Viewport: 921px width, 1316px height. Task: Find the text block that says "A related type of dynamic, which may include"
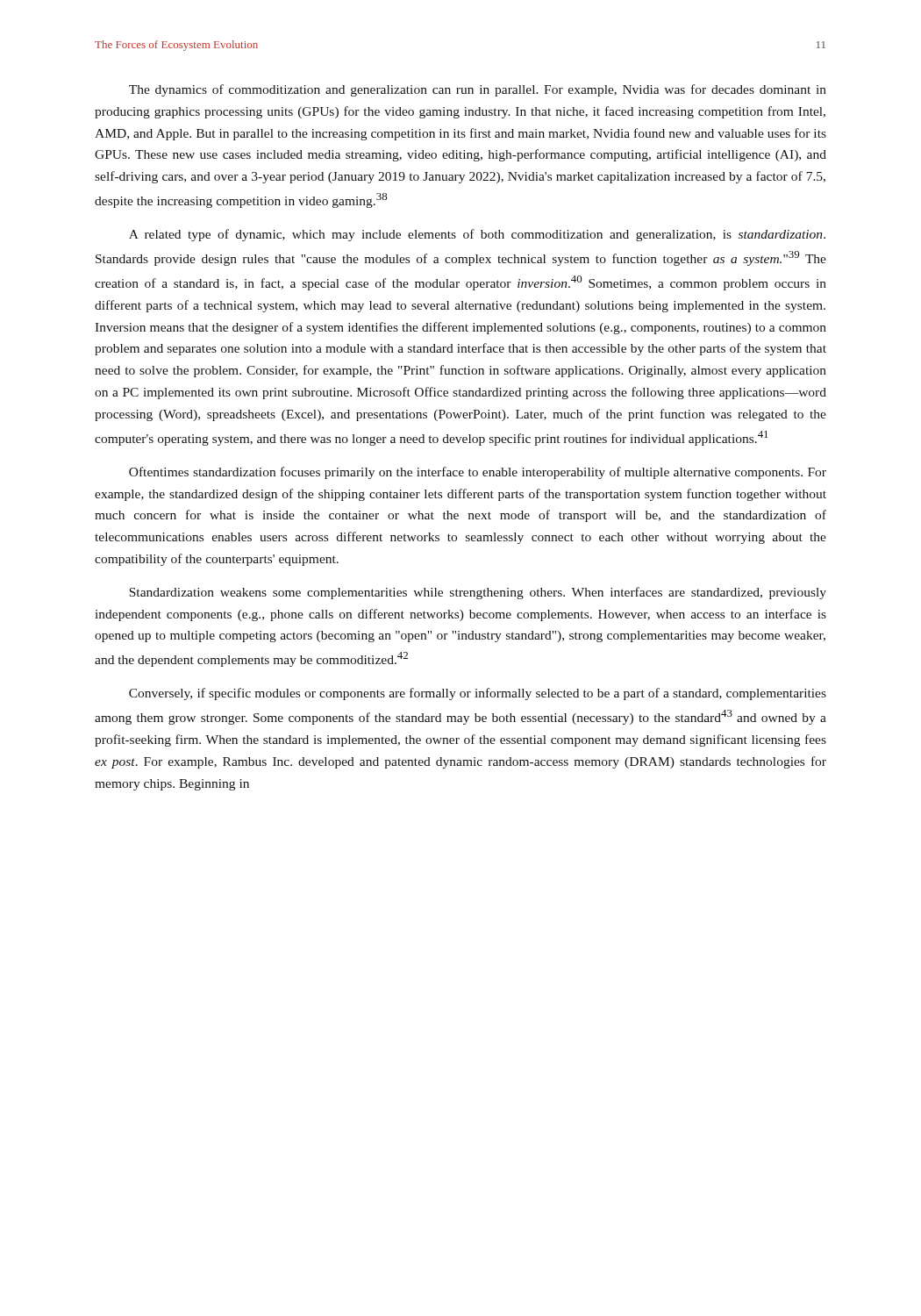pyautogui.click(x=460, y=337)
